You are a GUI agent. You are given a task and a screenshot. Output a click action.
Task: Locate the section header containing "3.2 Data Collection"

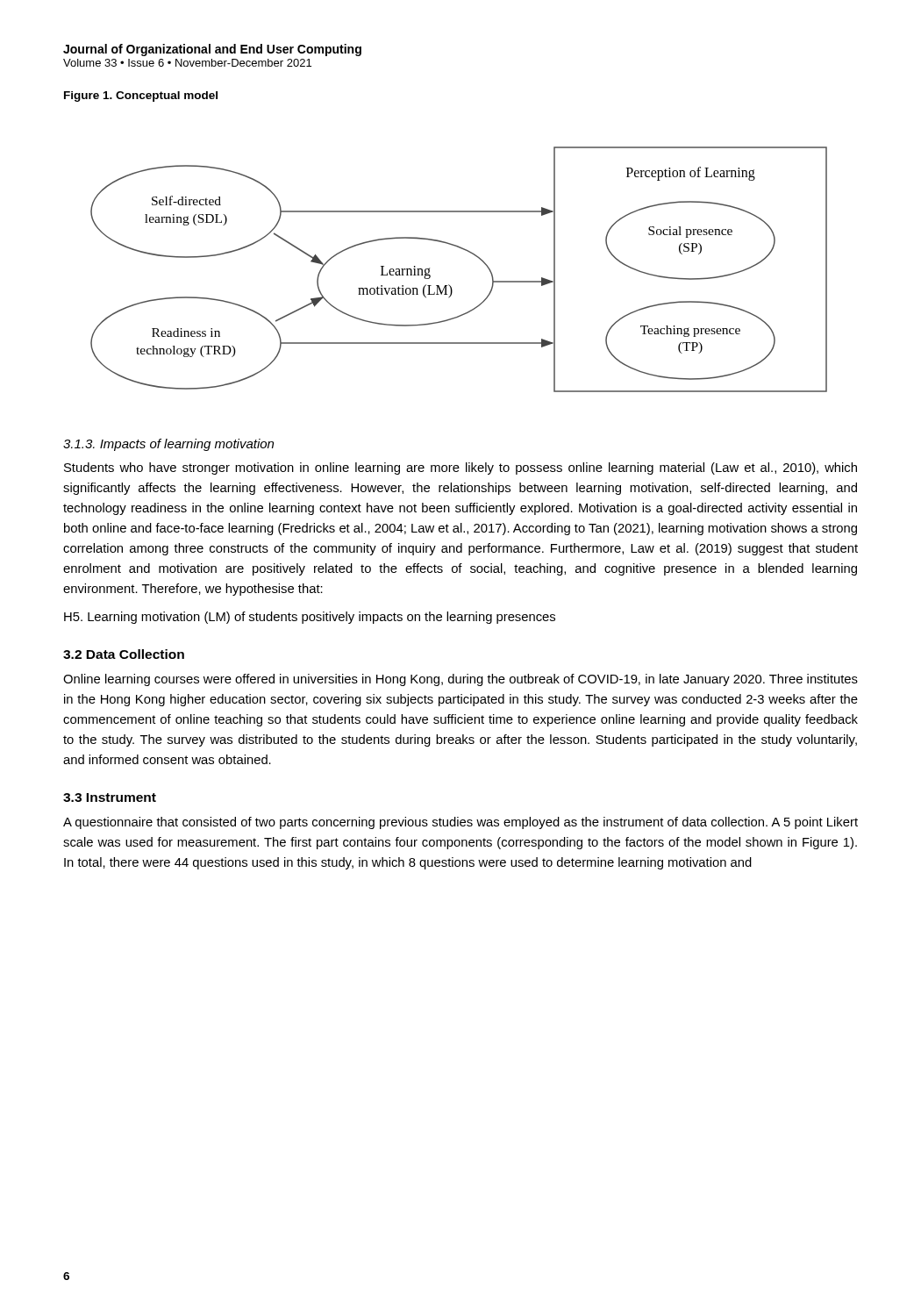click(x=124, y=654)
